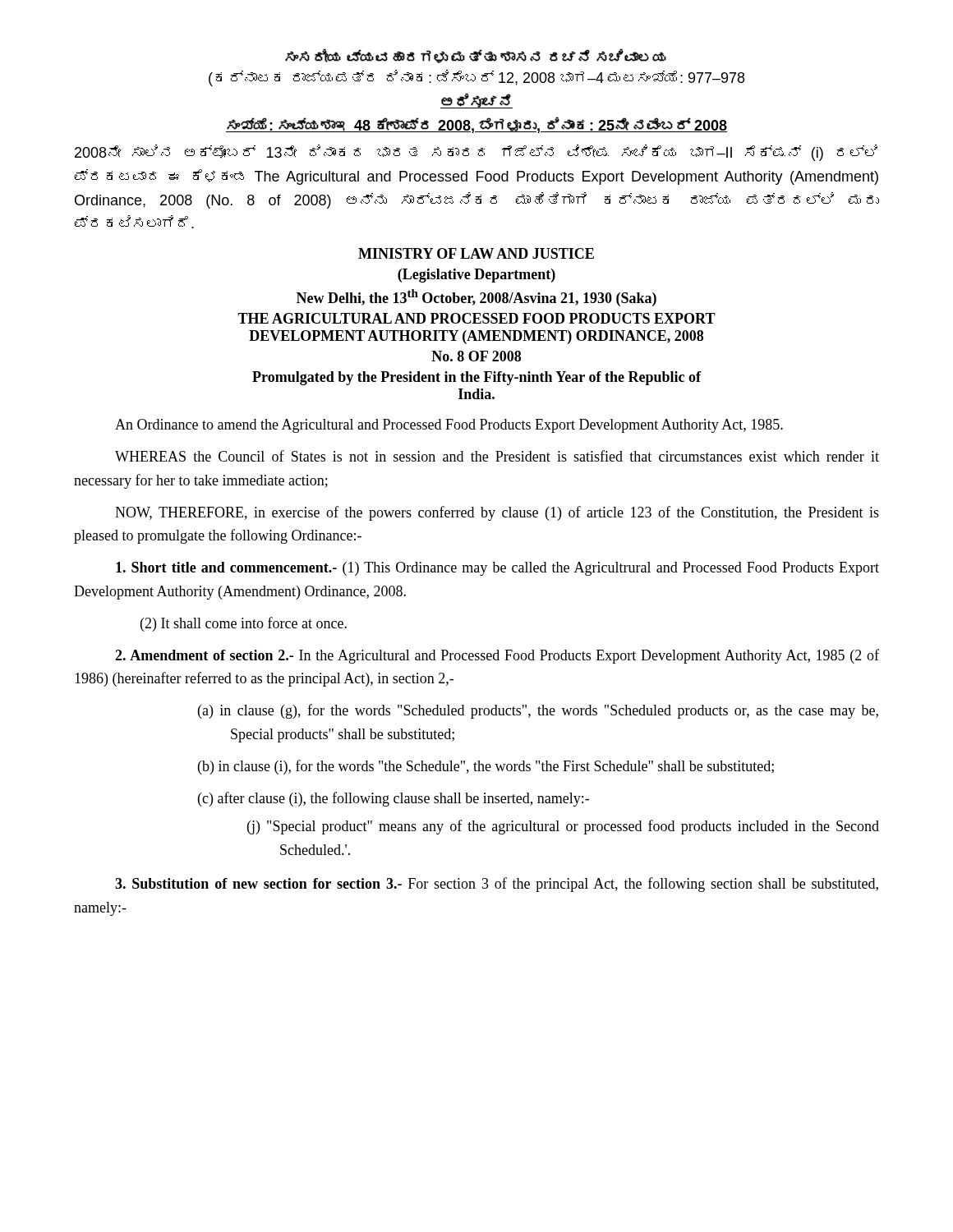Locate the text block with the text "NOW, THEREFORE, in exercise"
The image size is (953, 1232).
476,524
